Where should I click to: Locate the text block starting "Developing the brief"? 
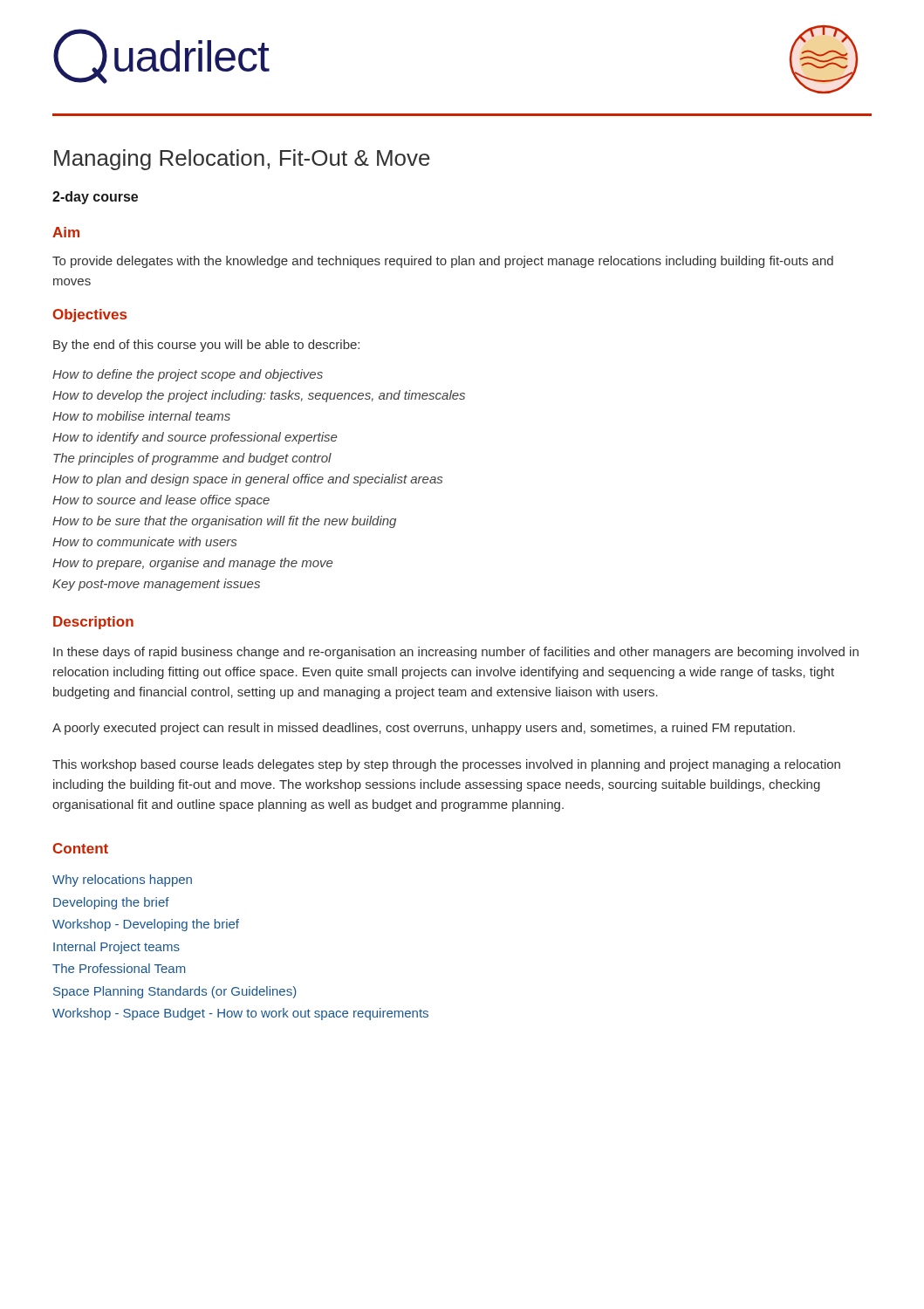coord(111,902)
